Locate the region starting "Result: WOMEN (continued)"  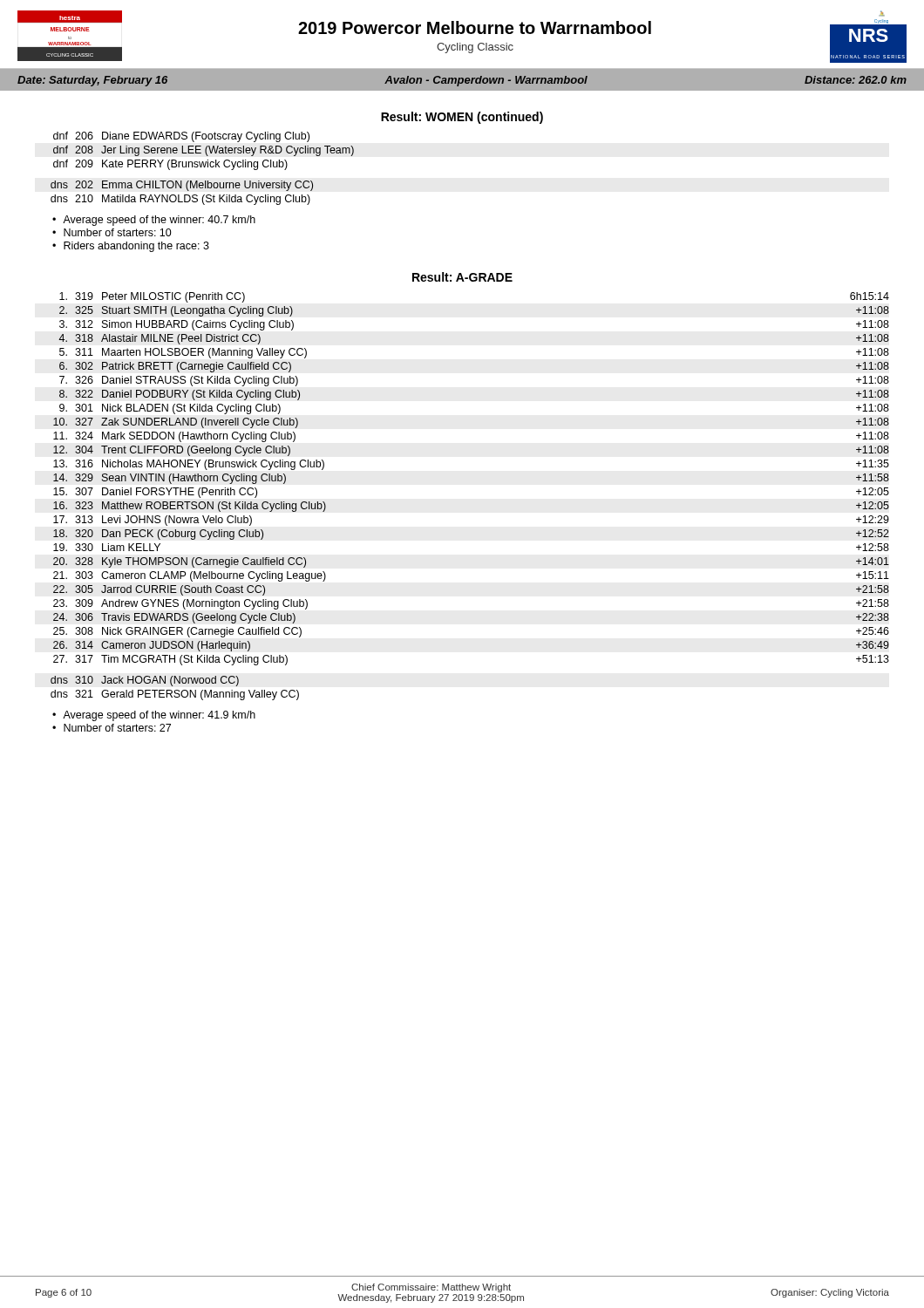click(462, 117)
